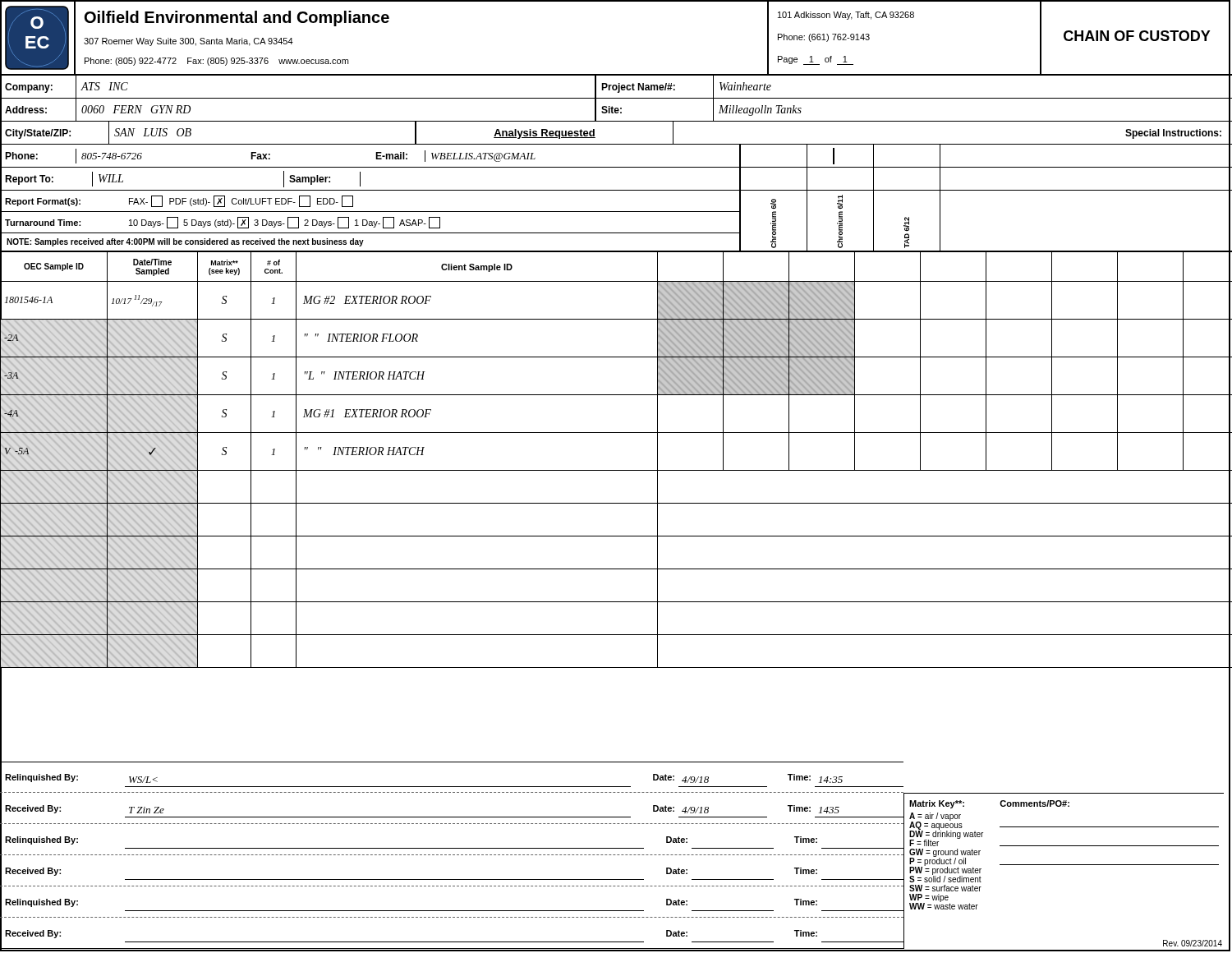Click on the text block that says "NOTE: Samples received after 4:00PM"
Screen dimensions: 953x1232
[185, 242]
